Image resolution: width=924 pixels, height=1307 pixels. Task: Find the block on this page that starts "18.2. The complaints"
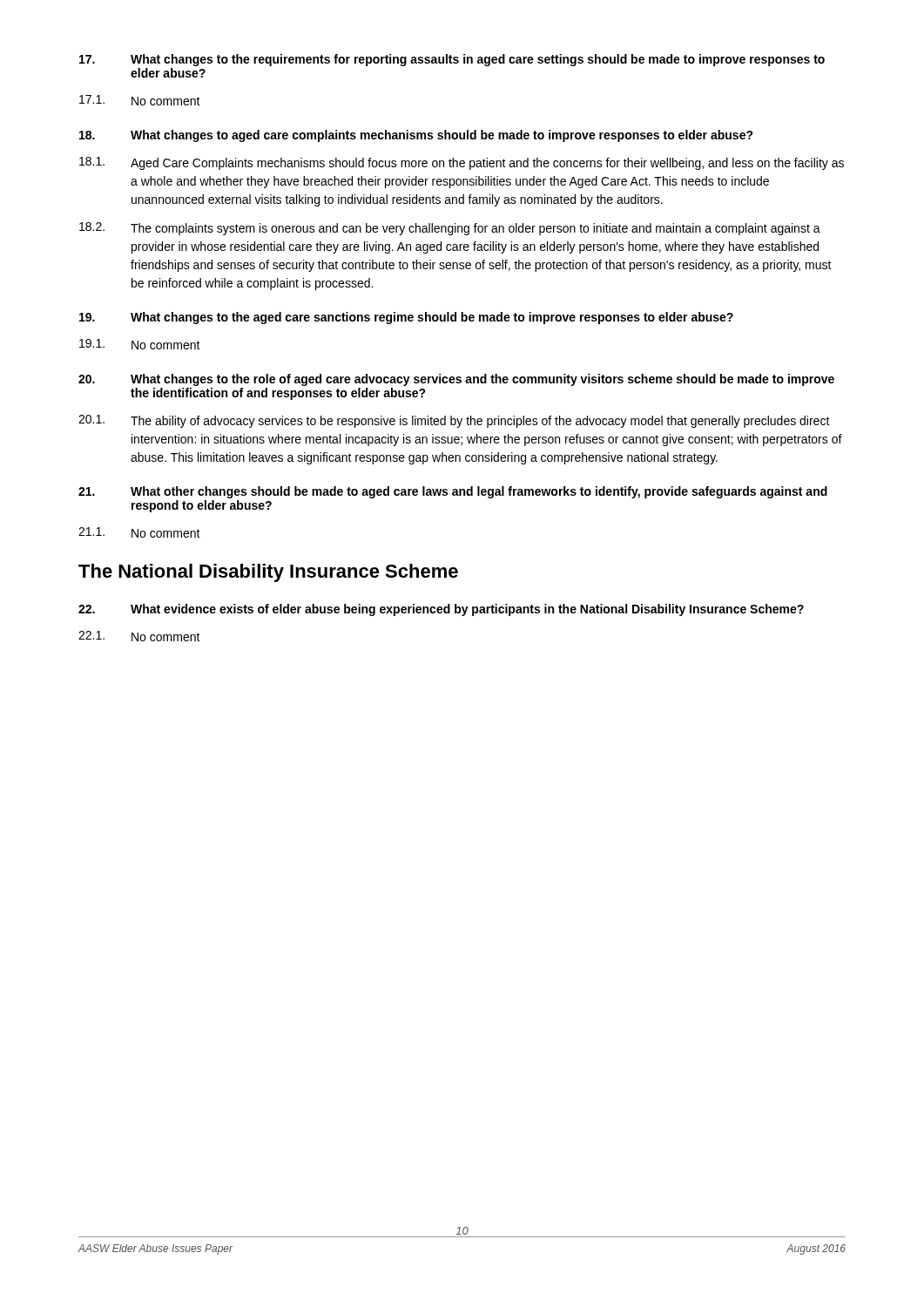click(462, 256)
